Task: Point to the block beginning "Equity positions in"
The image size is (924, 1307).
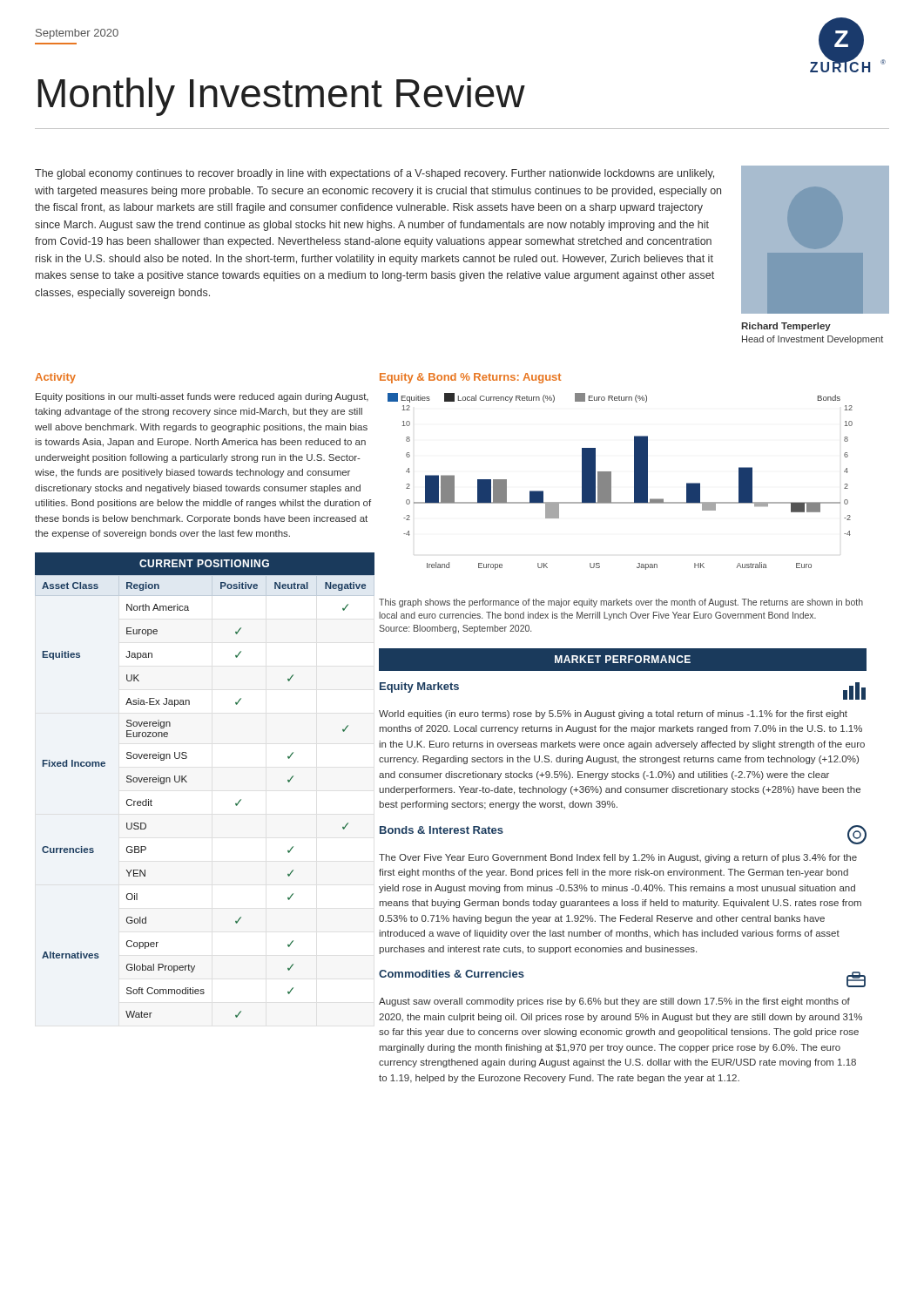Action: click(x=203, y=465)
